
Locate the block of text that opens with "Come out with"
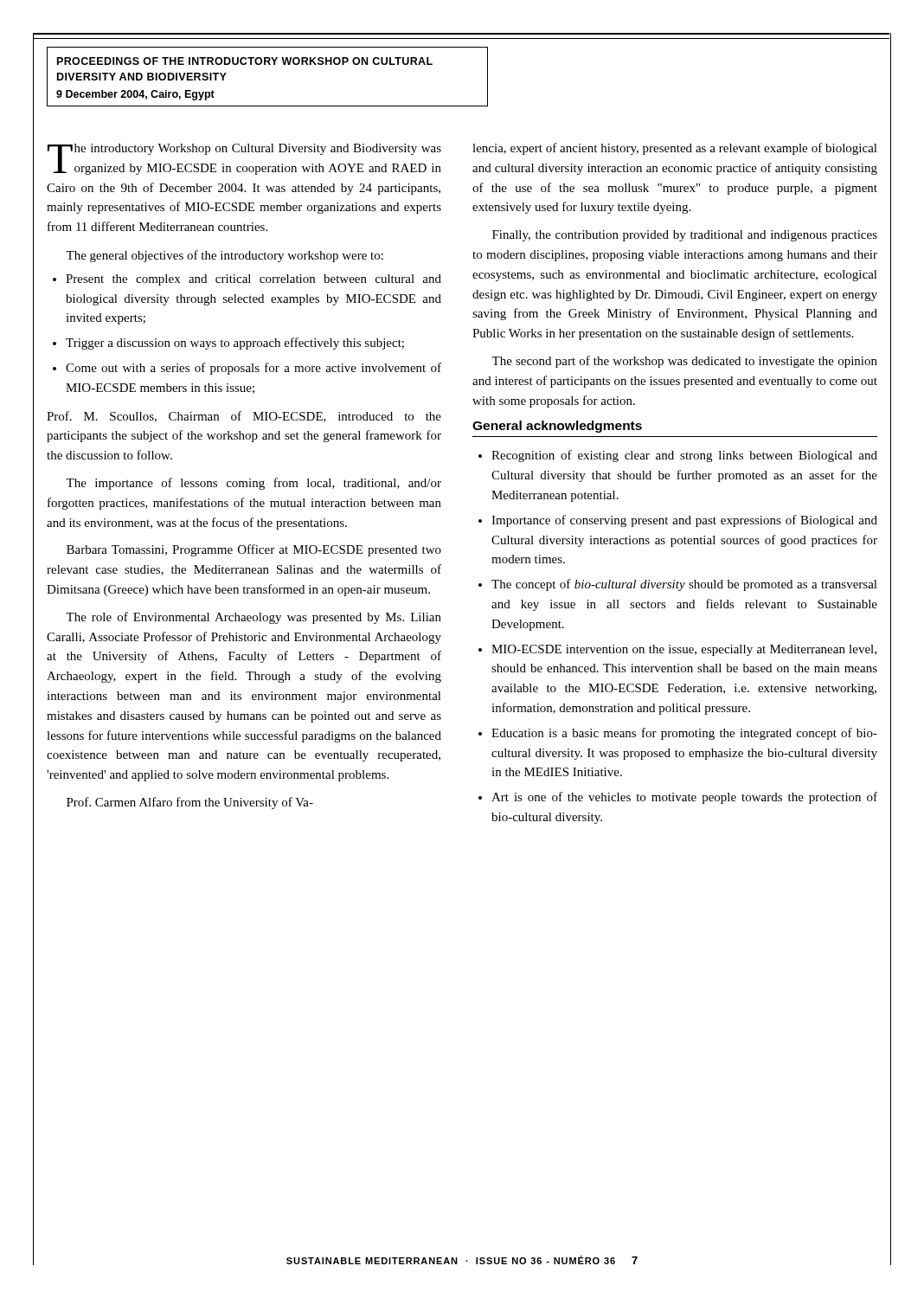tap(253, 378)
